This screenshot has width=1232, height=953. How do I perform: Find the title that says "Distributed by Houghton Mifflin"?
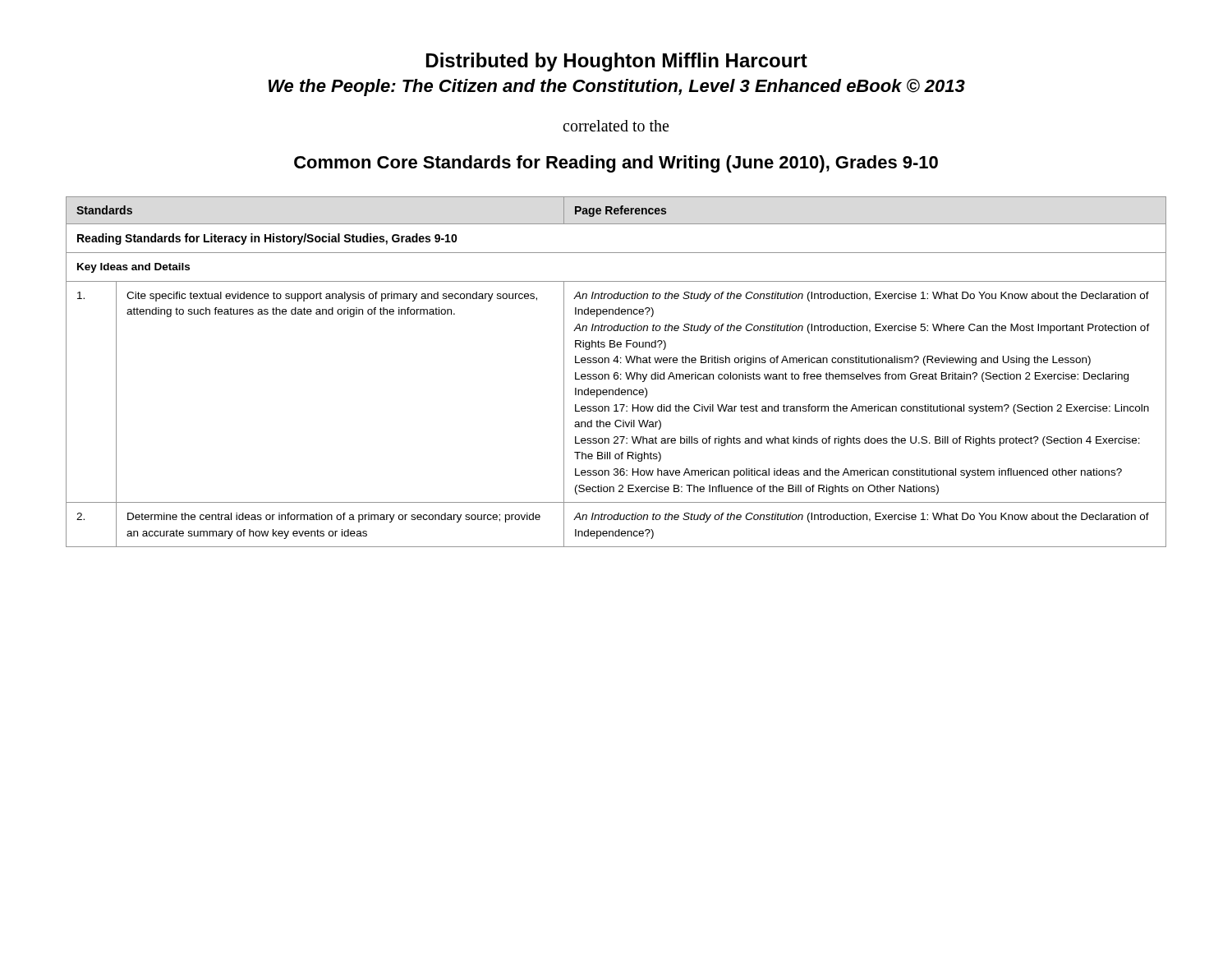click(x=616, y=73)
